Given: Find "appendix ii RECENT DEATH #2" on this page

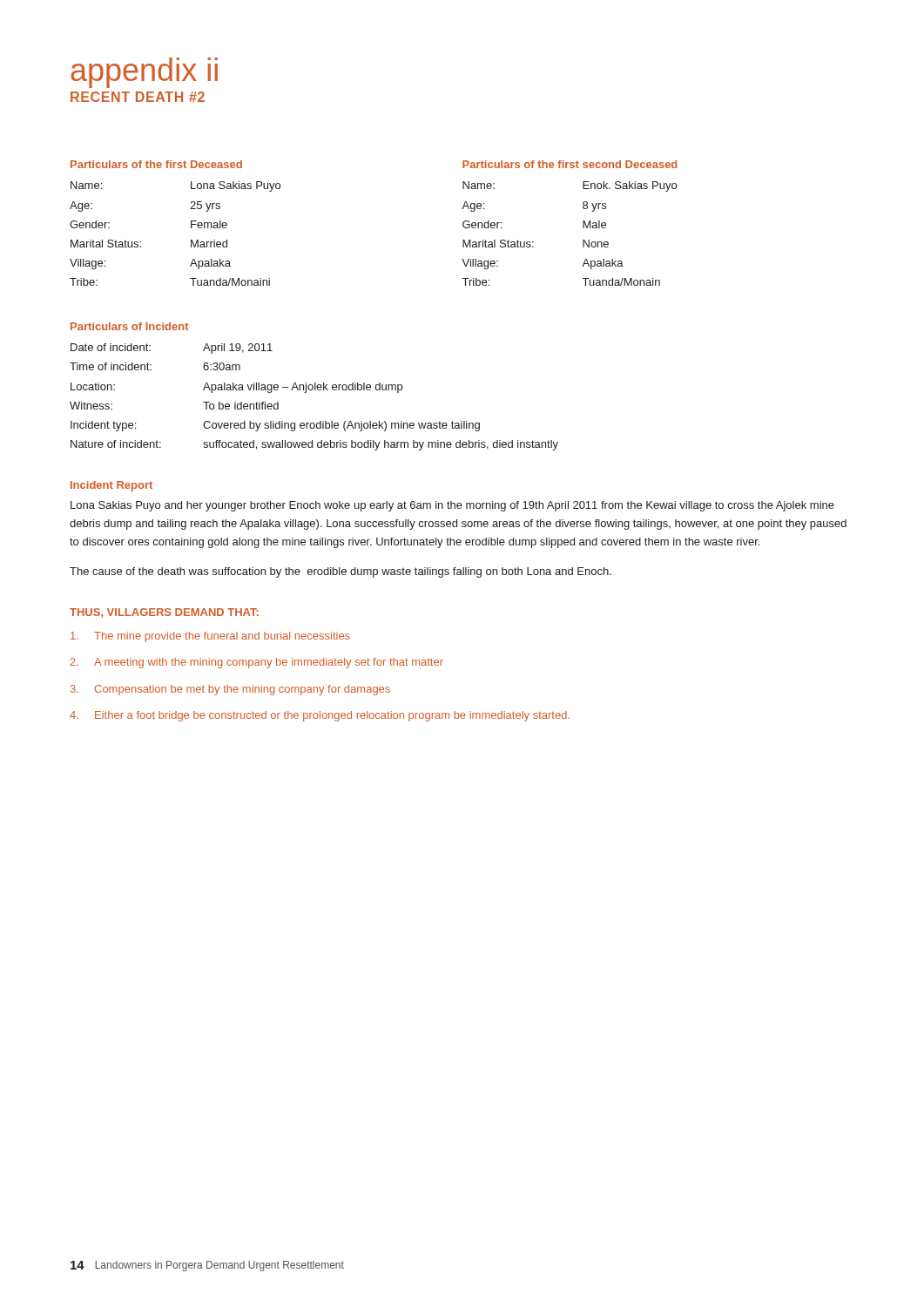Looking at the screenshot, I should pyautogui.click(x=144, y=73).
